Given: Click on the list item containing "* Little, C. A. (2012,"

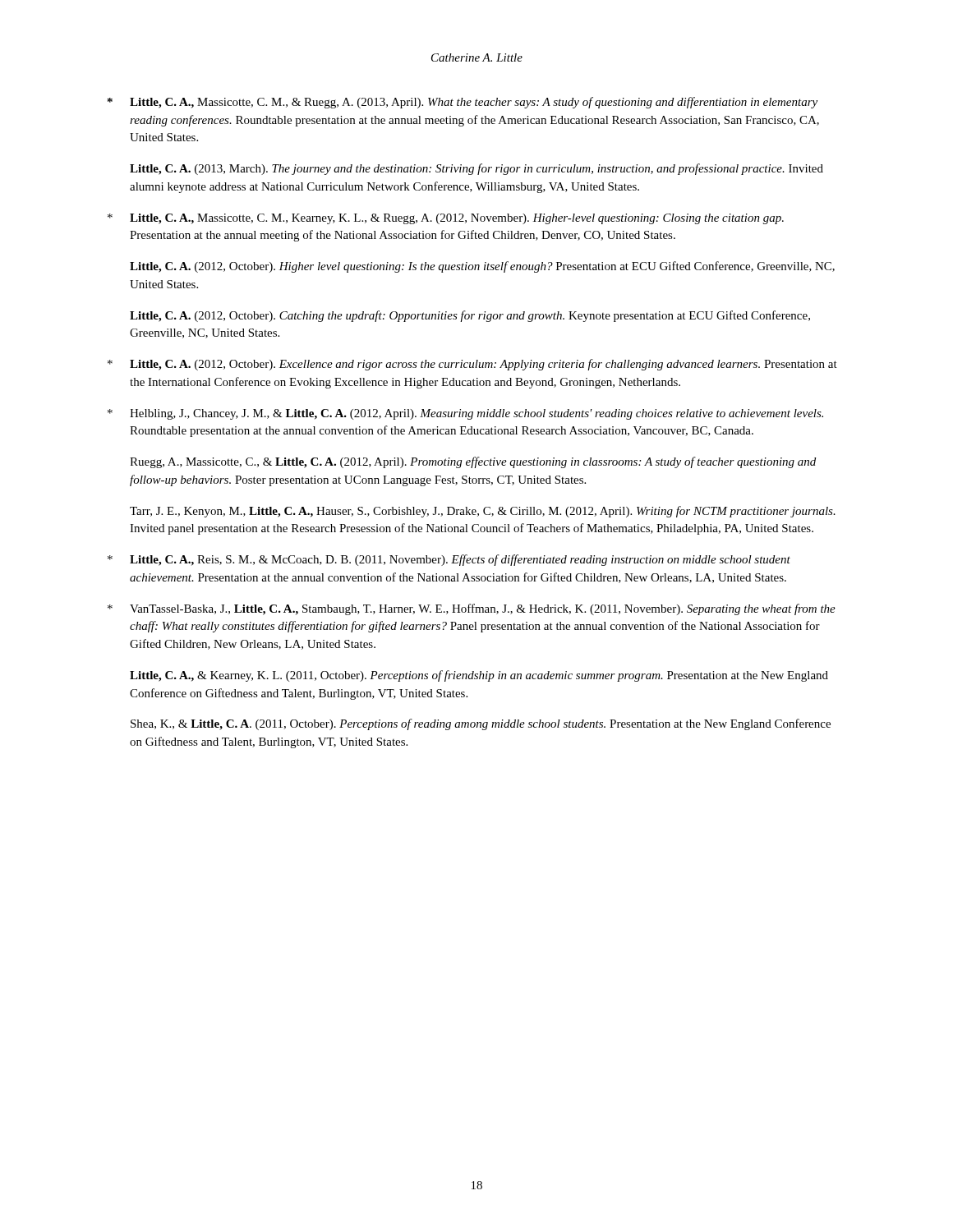Looking at the screenshot, I should point(476,374).
